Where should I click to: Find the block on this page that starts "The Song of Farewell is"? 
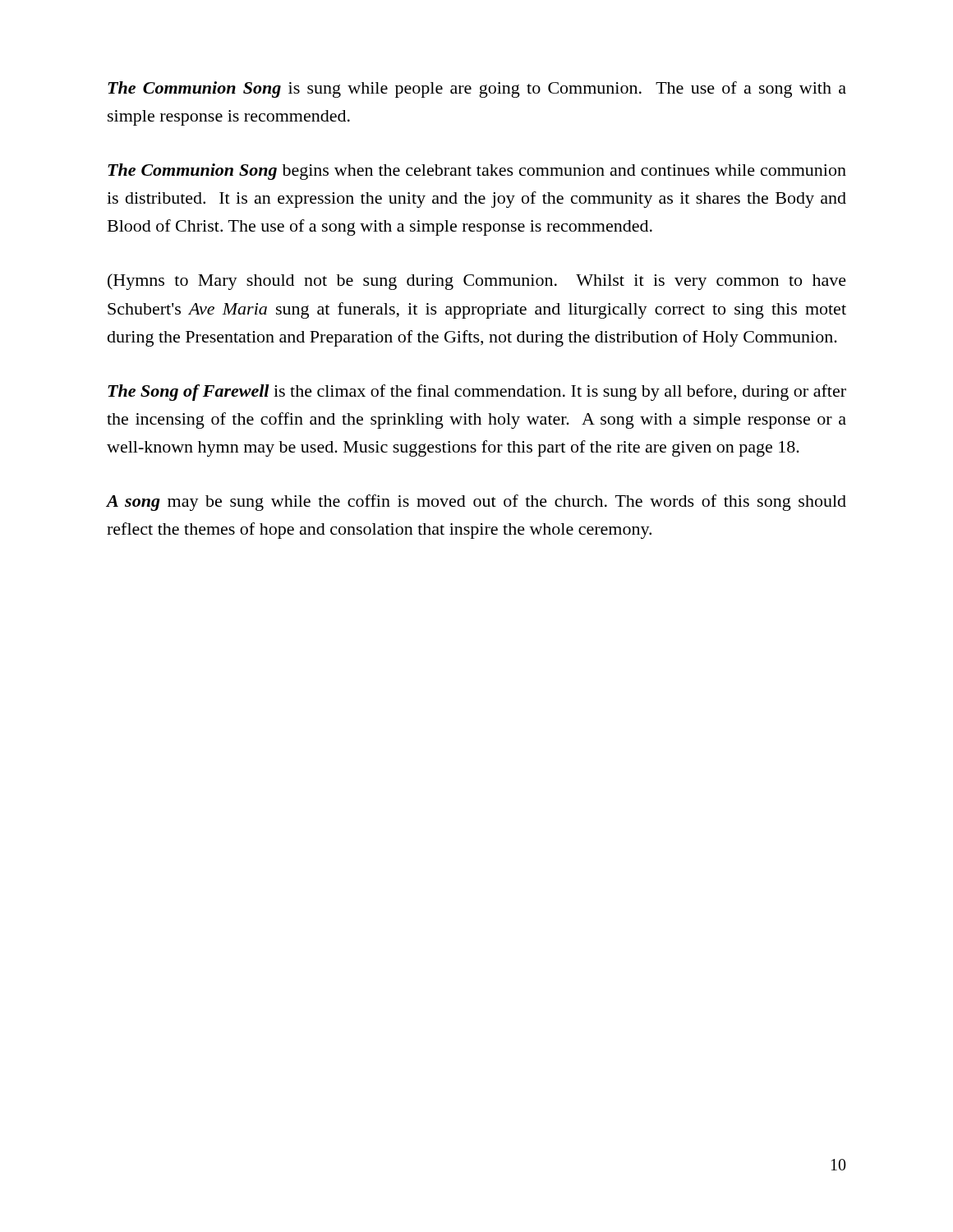pyautogui.click(x=476, y=418)
